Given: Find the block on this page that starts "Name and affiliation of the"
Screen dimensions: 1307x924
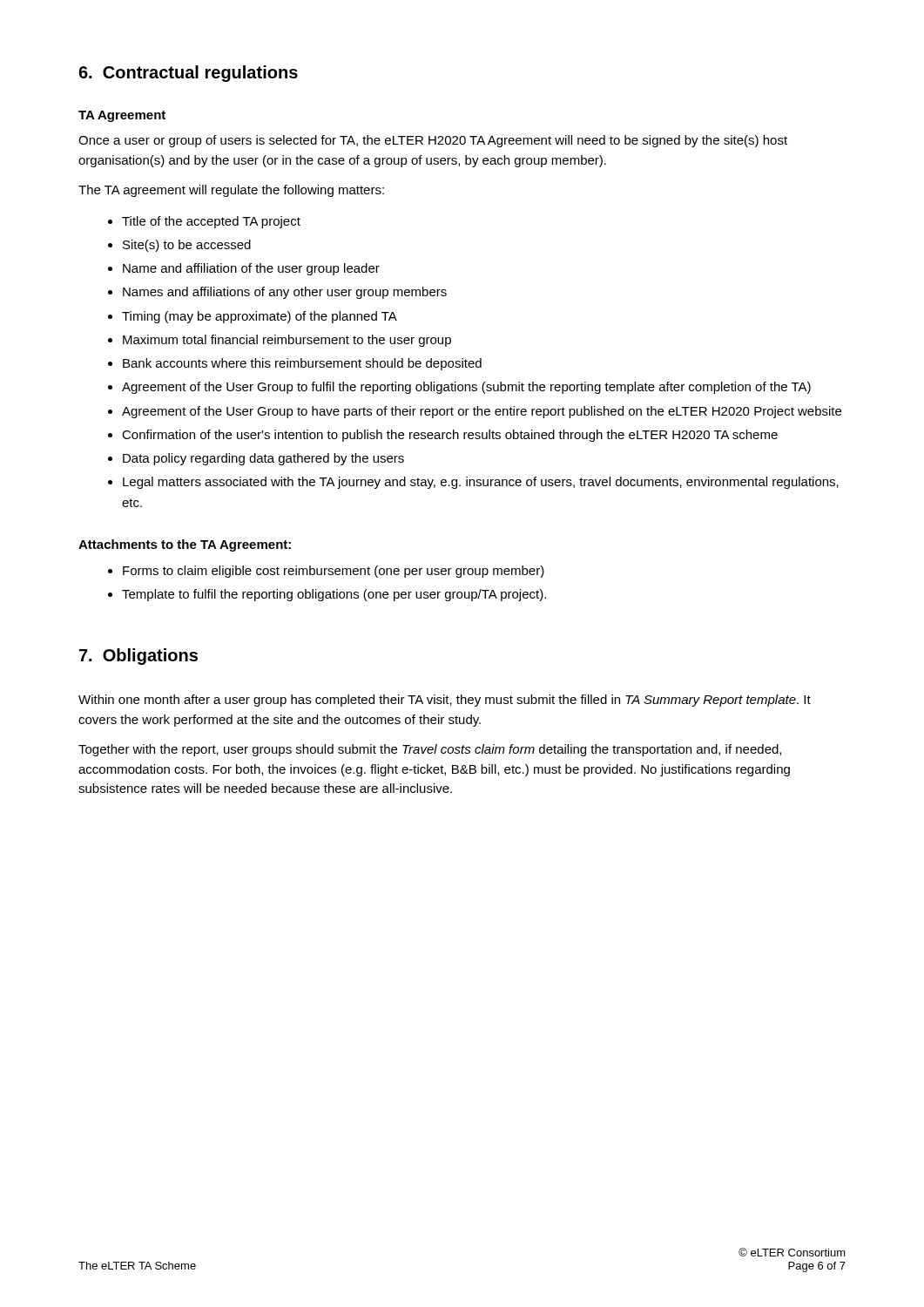Looking at the screenshot, I should pyautogui.click(x=251, y=268).
